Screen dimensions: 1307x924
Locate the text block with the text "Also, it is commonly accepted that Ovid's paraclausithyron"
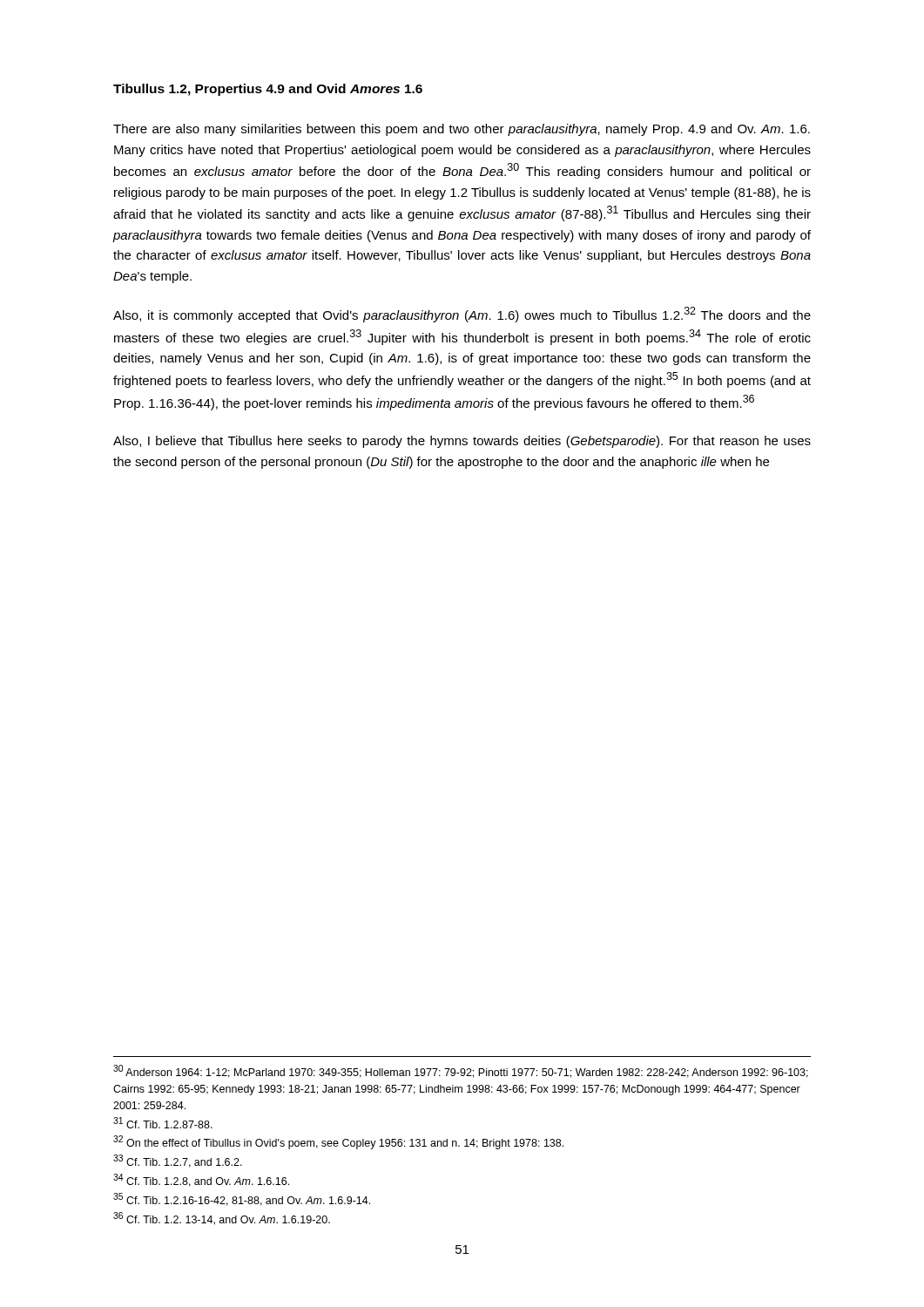462,358
